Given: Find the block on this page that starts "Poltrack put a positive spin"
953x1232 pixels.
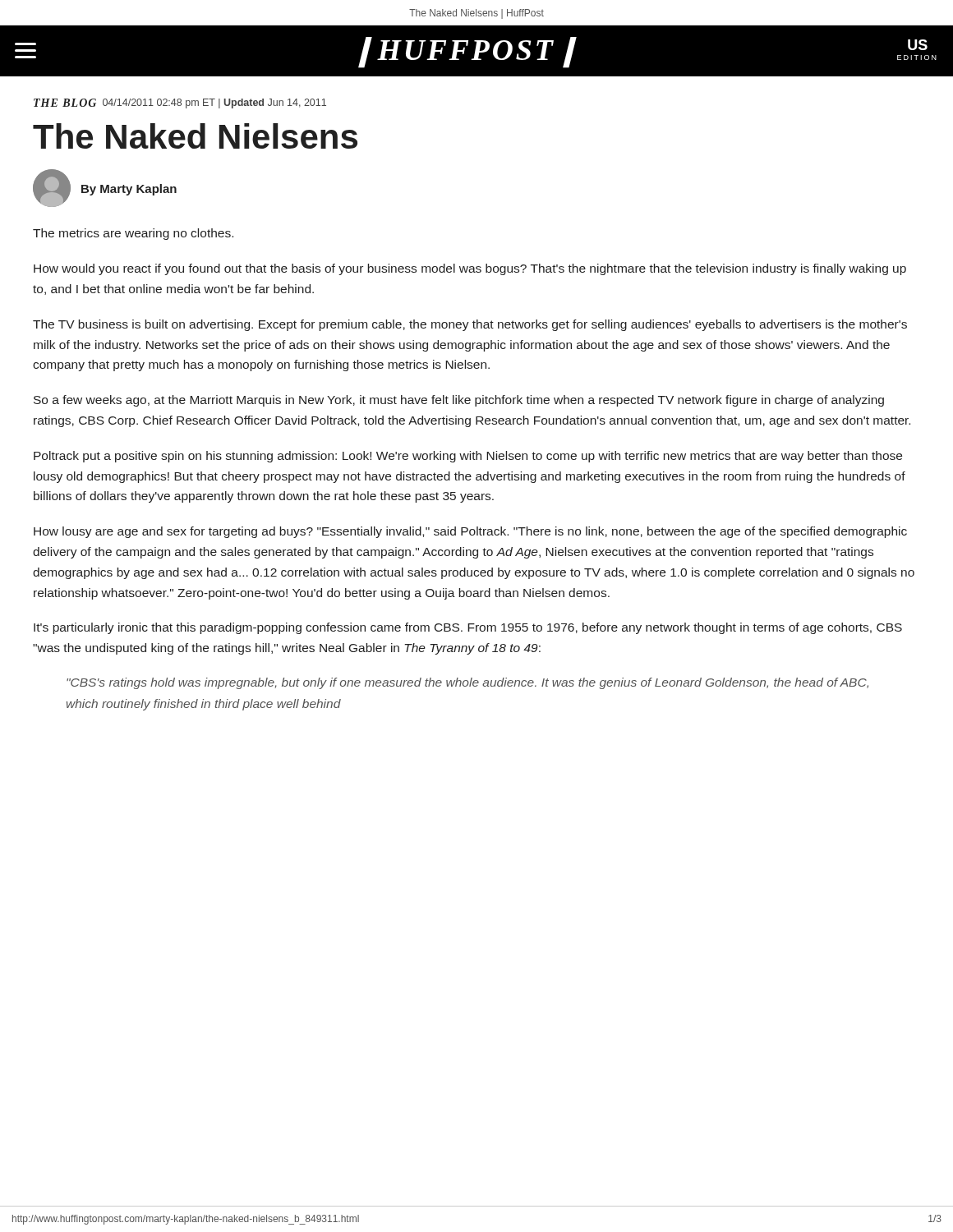Looking at the screenshot, I should [469, 476].
